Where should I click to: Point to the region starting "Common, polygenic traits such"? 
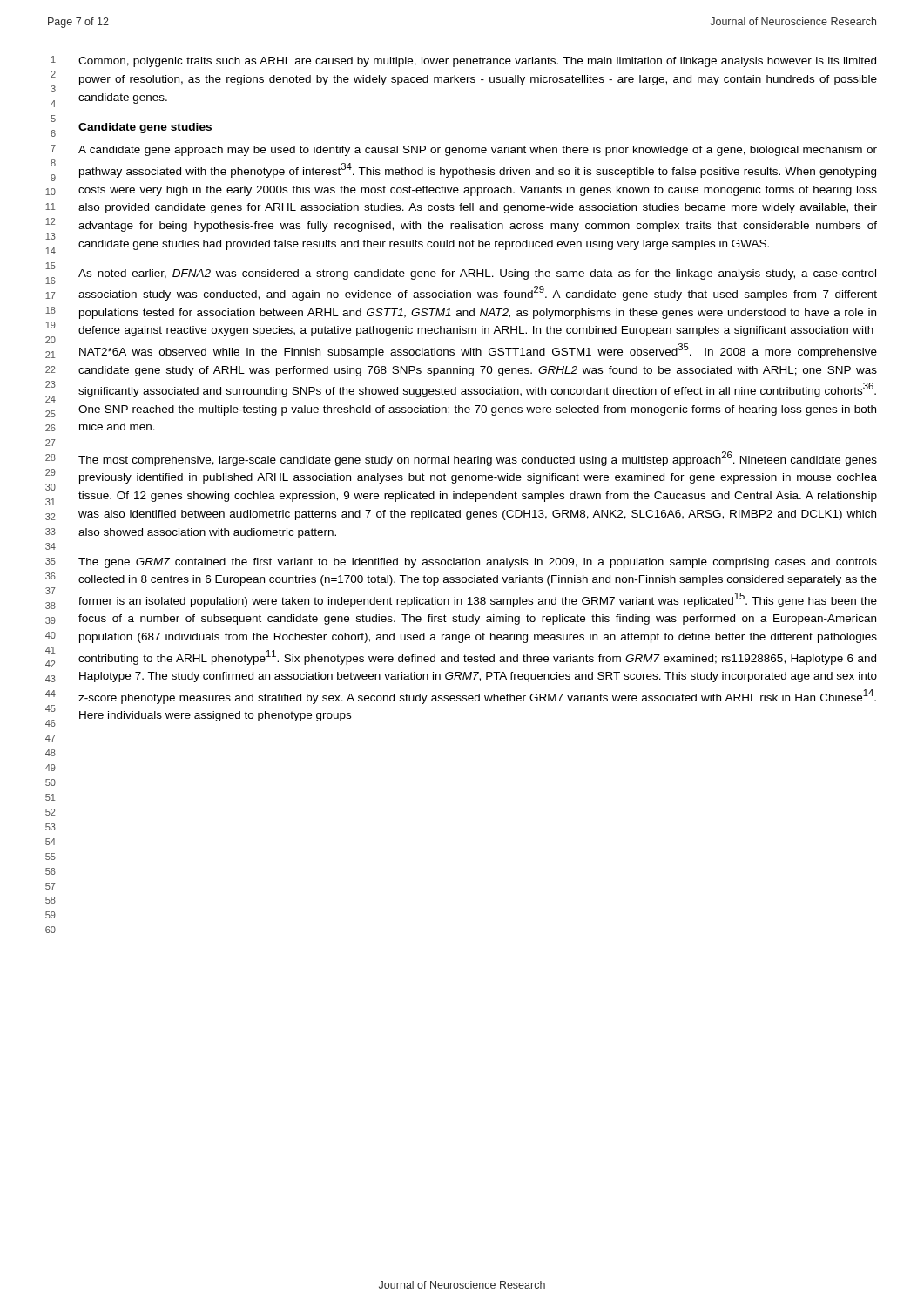[x=478, y=79]
